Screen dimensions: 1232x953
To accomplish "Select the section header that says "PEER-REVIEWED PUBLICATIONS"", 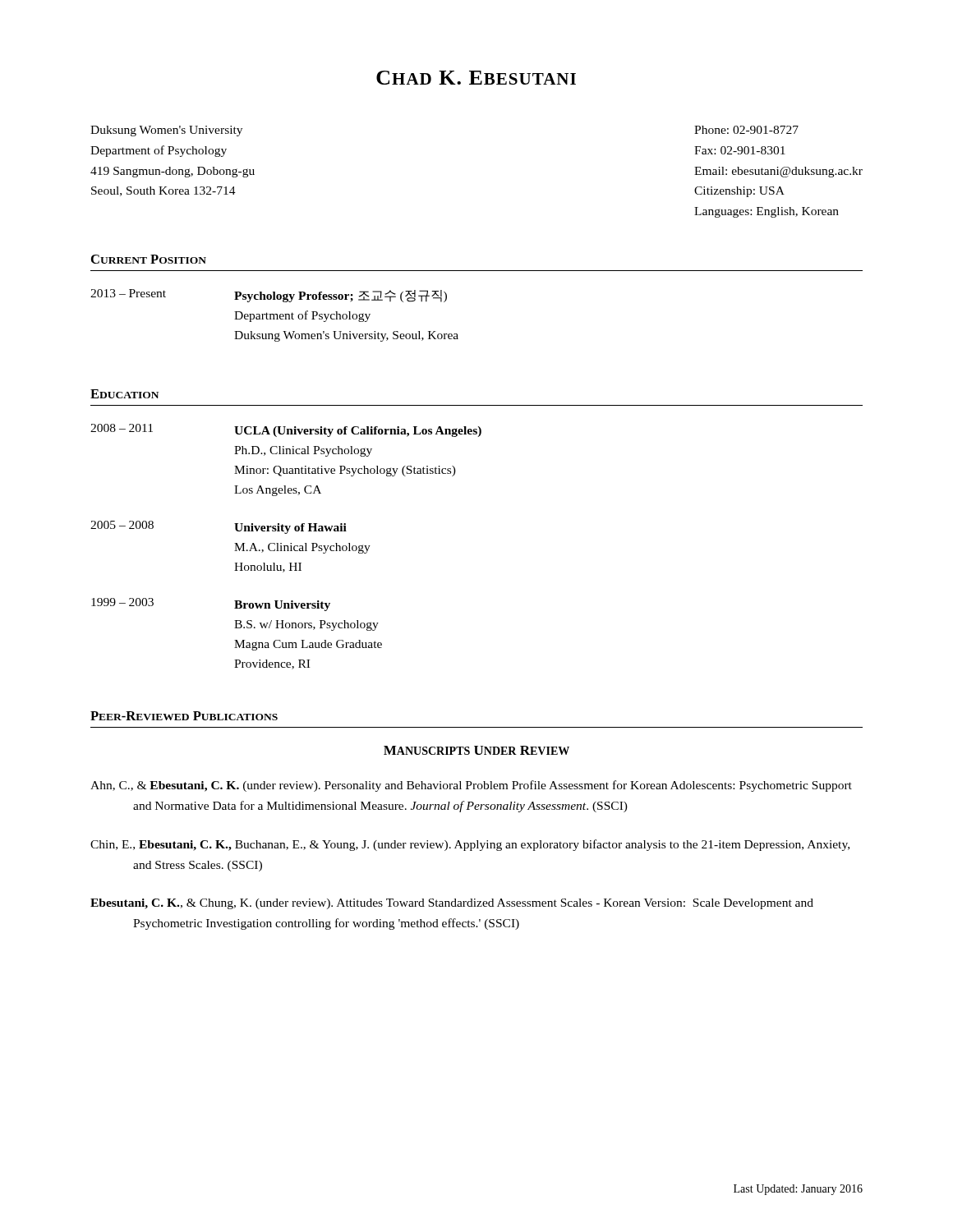I will pos(476,718).
